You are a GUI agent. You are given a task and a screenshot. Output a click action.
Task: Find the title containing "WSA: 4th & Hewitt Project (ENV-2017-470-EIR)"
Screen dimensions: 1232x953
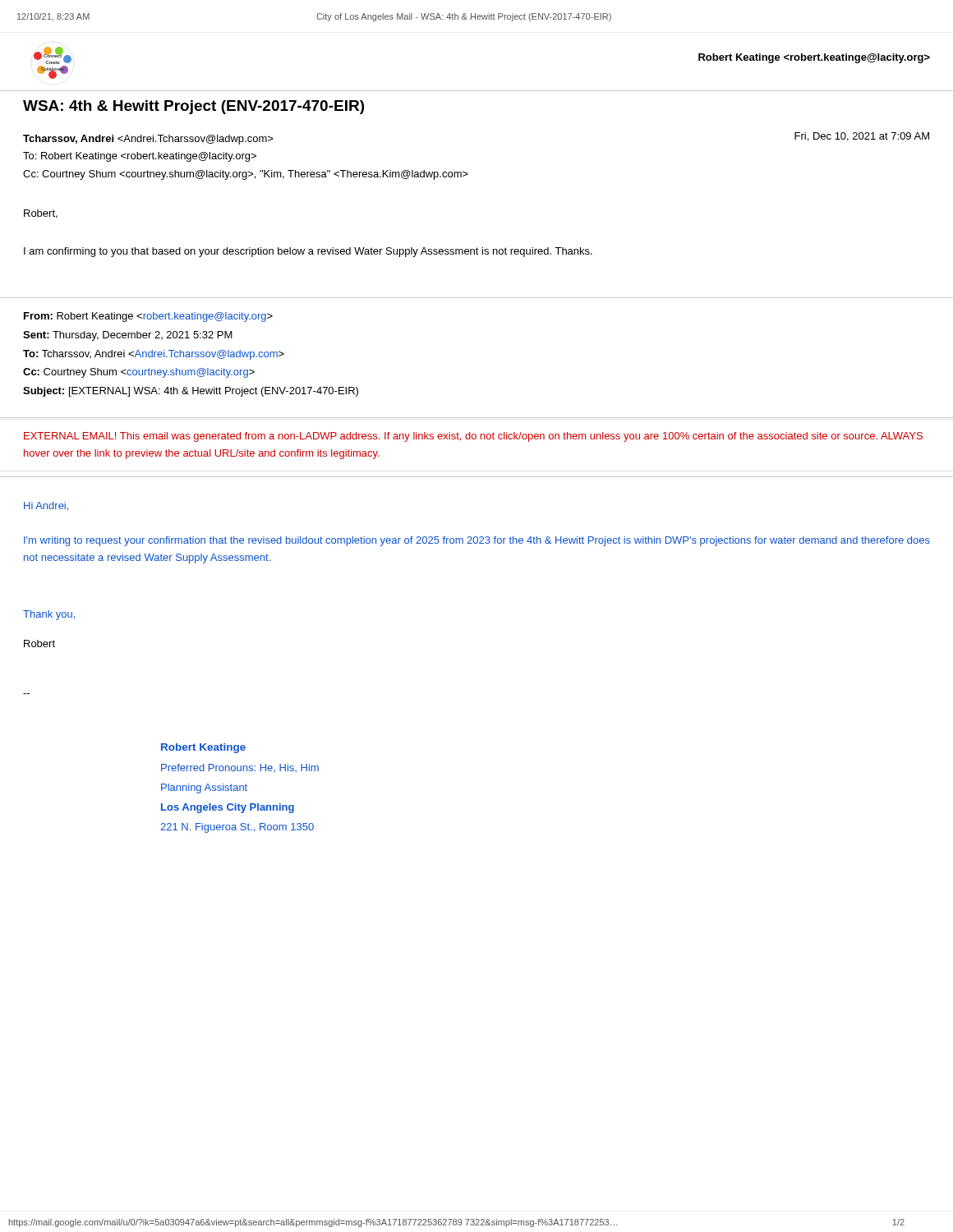pos(193,107)
